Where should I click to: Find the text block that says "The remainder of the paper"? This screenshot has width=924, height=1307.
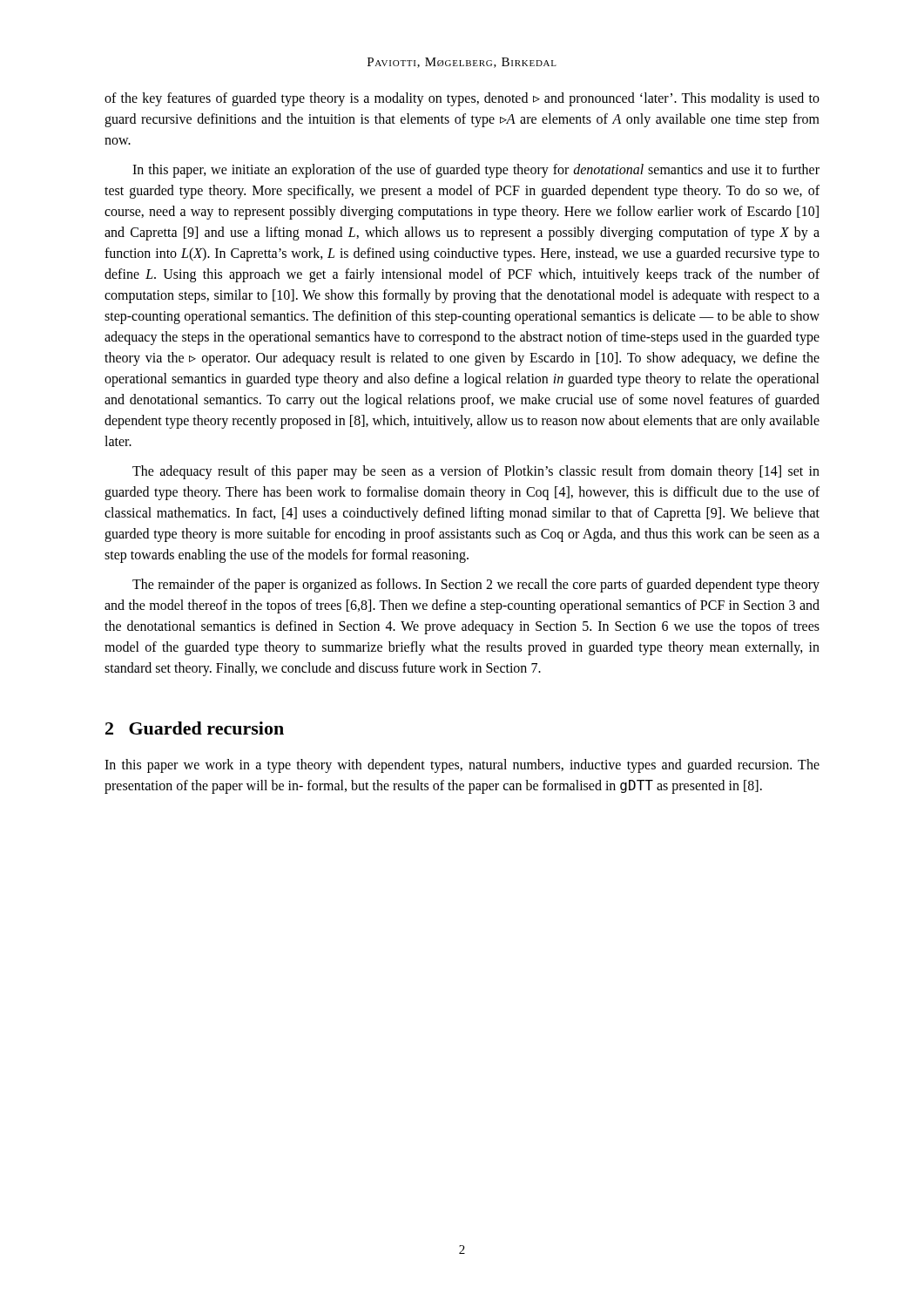point(462,626)
